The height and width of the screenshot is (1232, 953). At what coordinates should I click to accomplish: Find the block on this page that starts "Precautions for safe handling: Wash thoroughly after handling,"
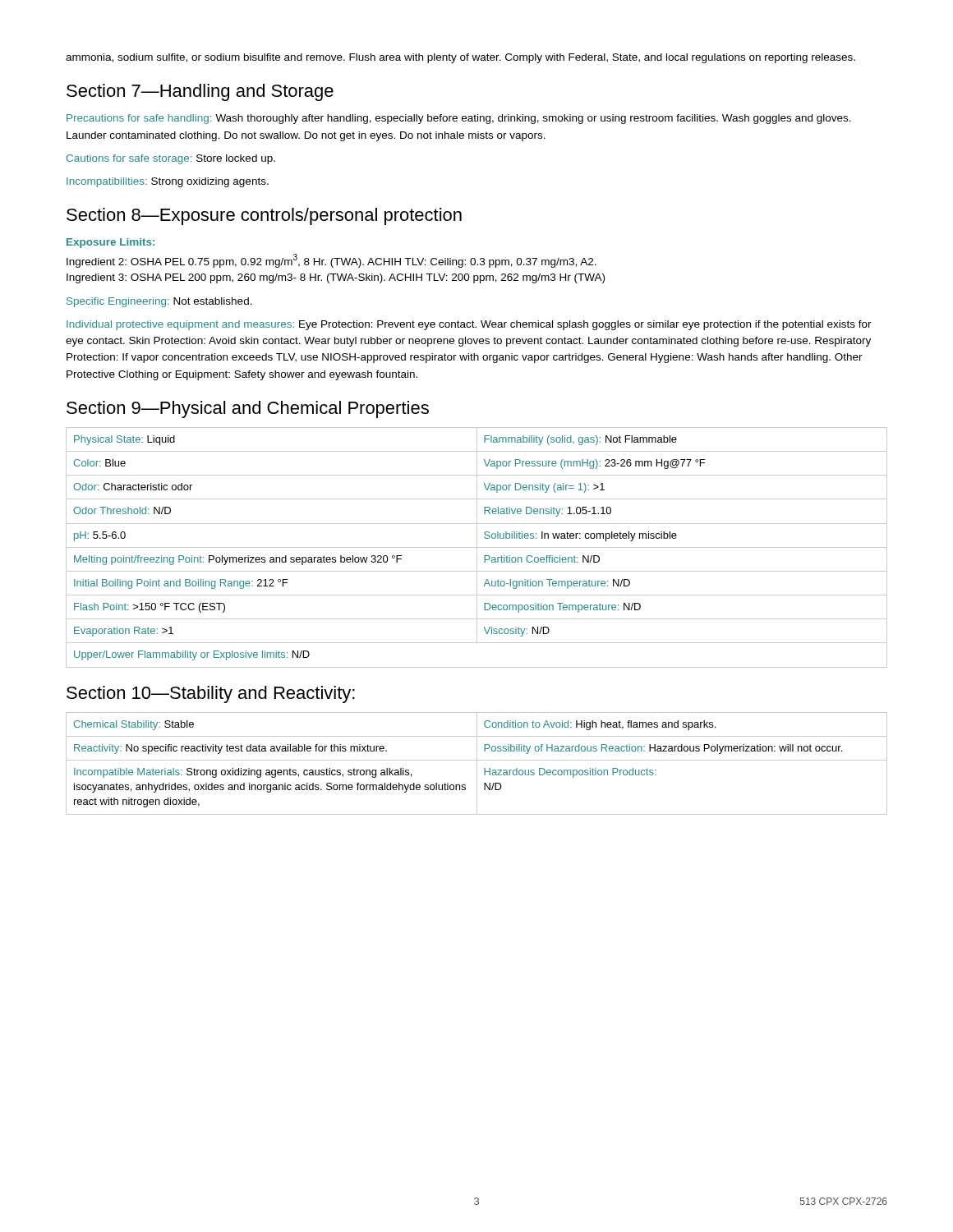[x=459, y=126]
